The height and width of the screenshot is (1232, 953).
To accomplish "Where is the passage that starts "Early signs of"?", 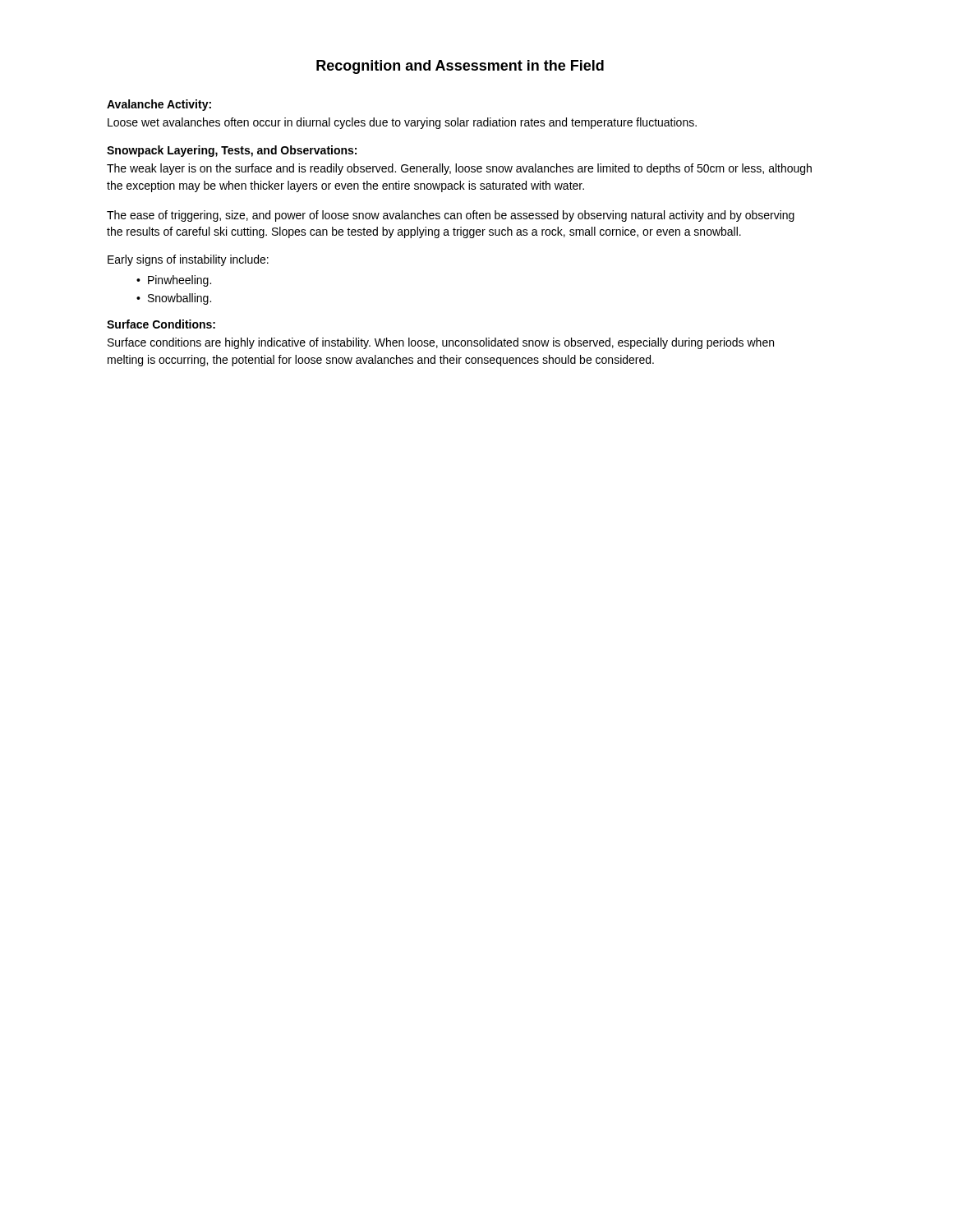I will click(188, 260).
